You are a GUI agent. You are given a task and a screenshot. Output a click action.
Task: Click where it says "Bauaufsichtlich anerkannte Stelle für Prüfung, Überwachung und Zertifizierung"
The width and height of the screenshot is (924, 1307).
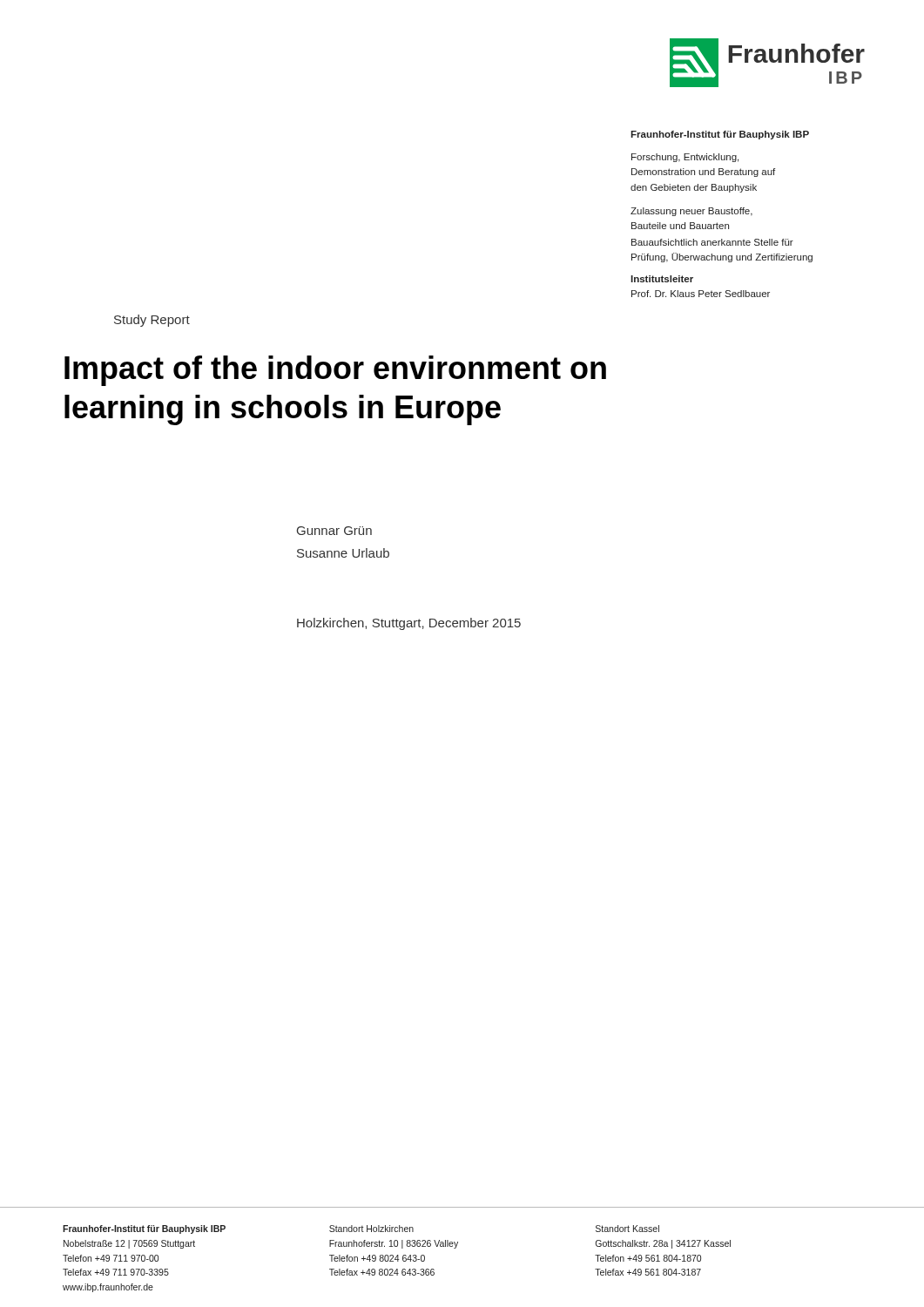[722, 250]
